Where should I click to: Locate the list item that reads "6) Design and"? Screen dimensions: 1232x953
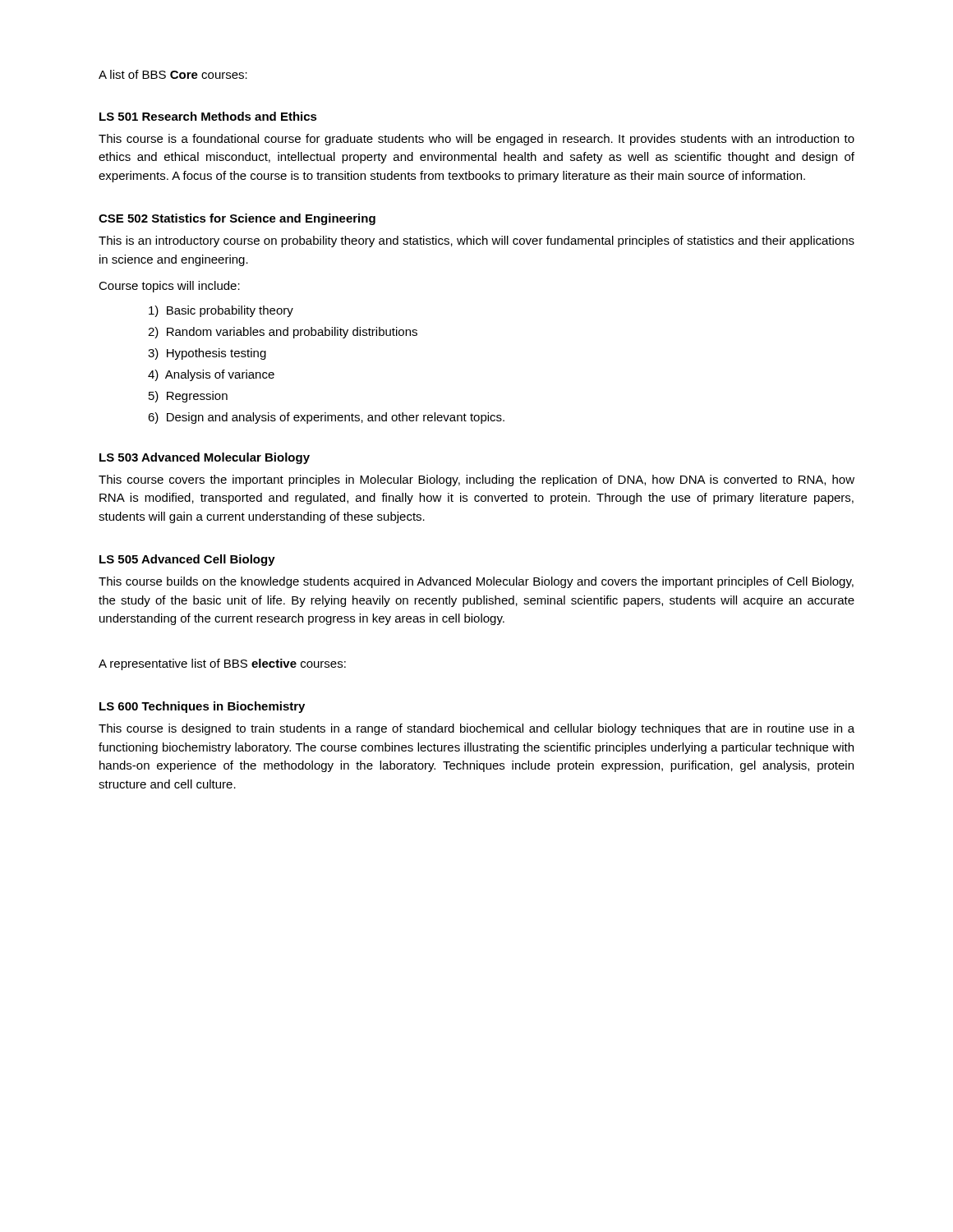tap(327, 416)
